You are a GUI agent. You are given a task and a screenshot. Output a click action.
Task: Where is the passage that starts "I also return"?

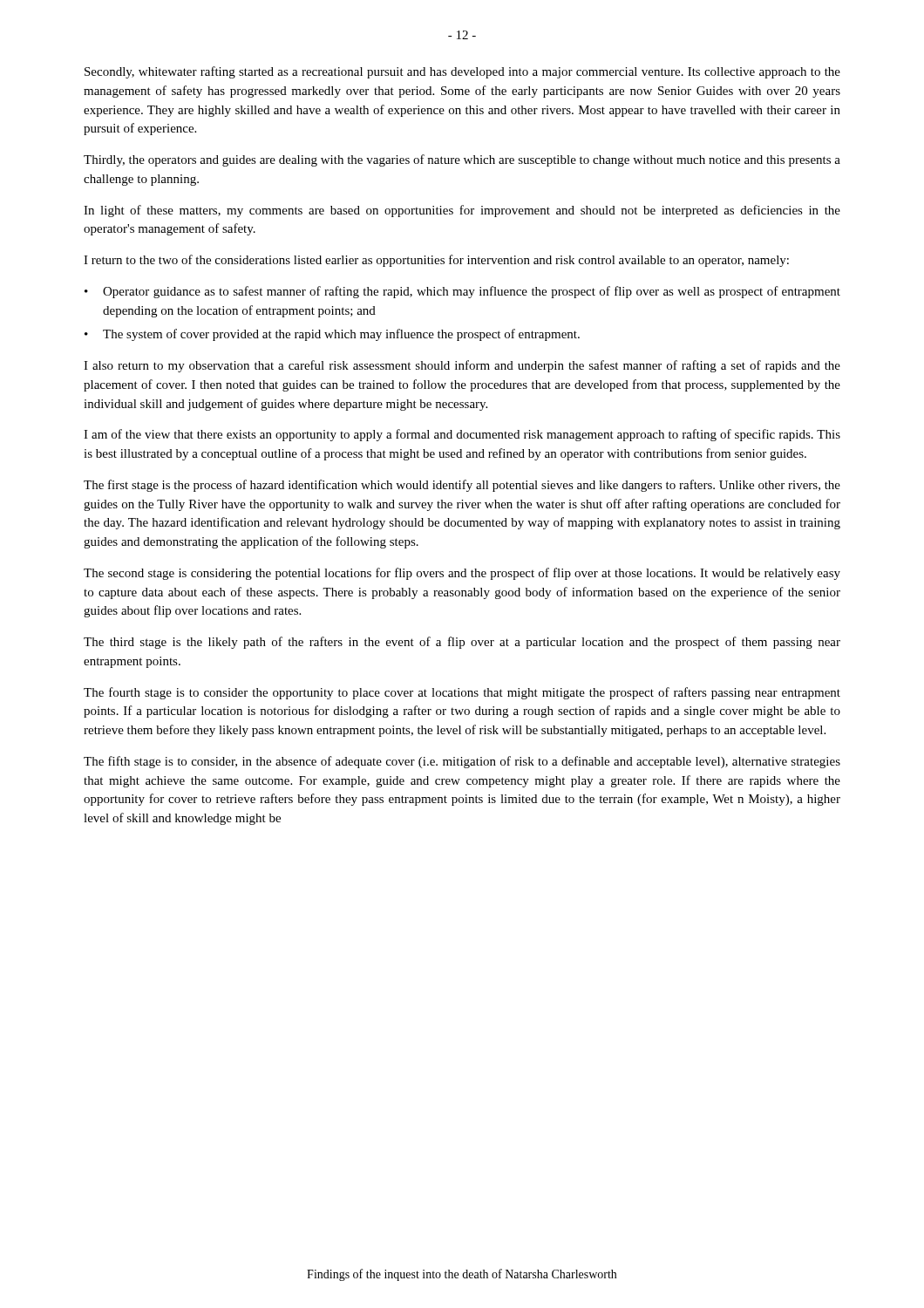click(x=462, y=385)
